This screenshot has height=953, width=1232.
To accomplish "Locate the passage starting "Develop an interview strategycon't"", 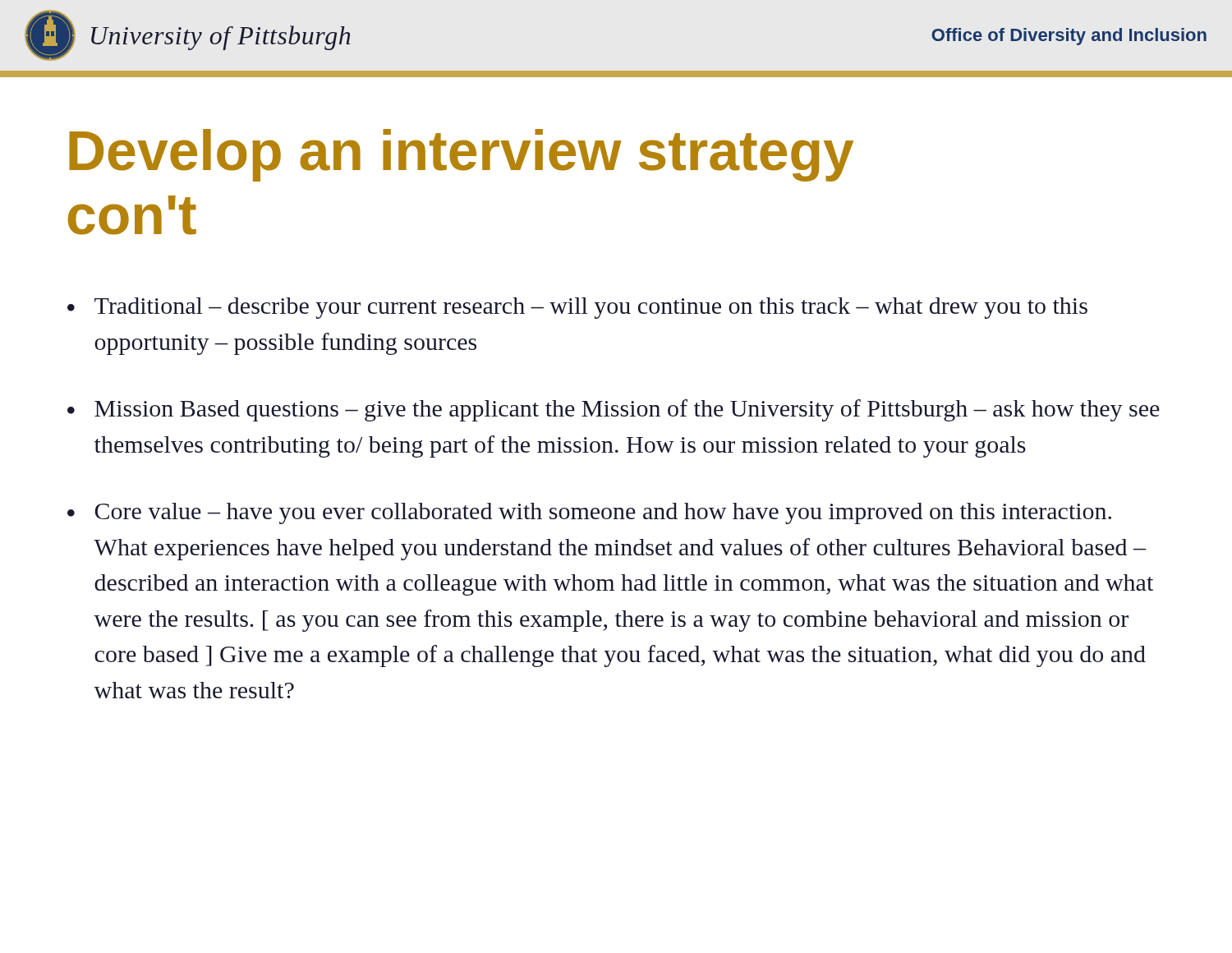I will point(460,182).
